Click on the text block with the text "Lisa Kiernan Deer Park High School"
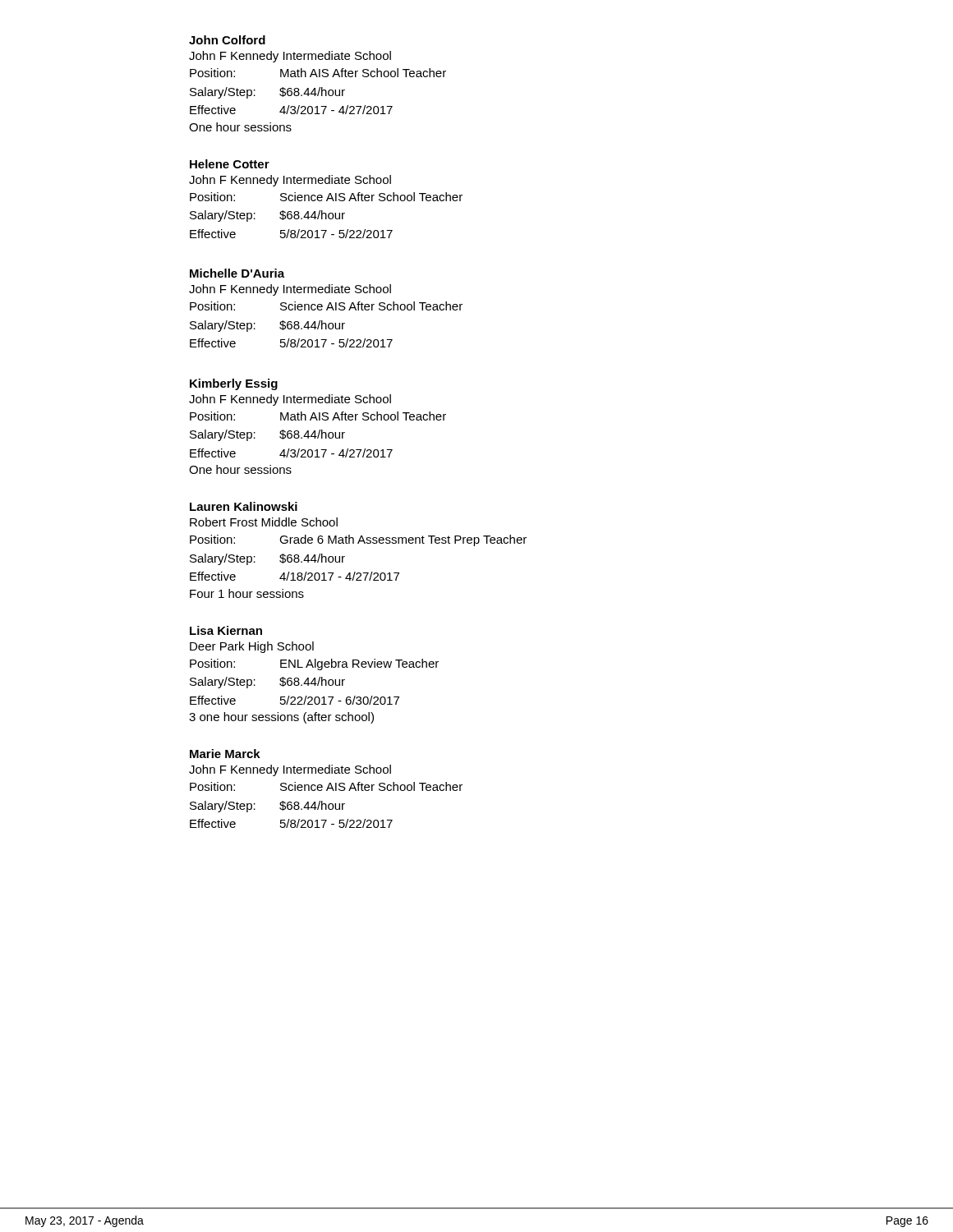 click(x=226, y=630)
